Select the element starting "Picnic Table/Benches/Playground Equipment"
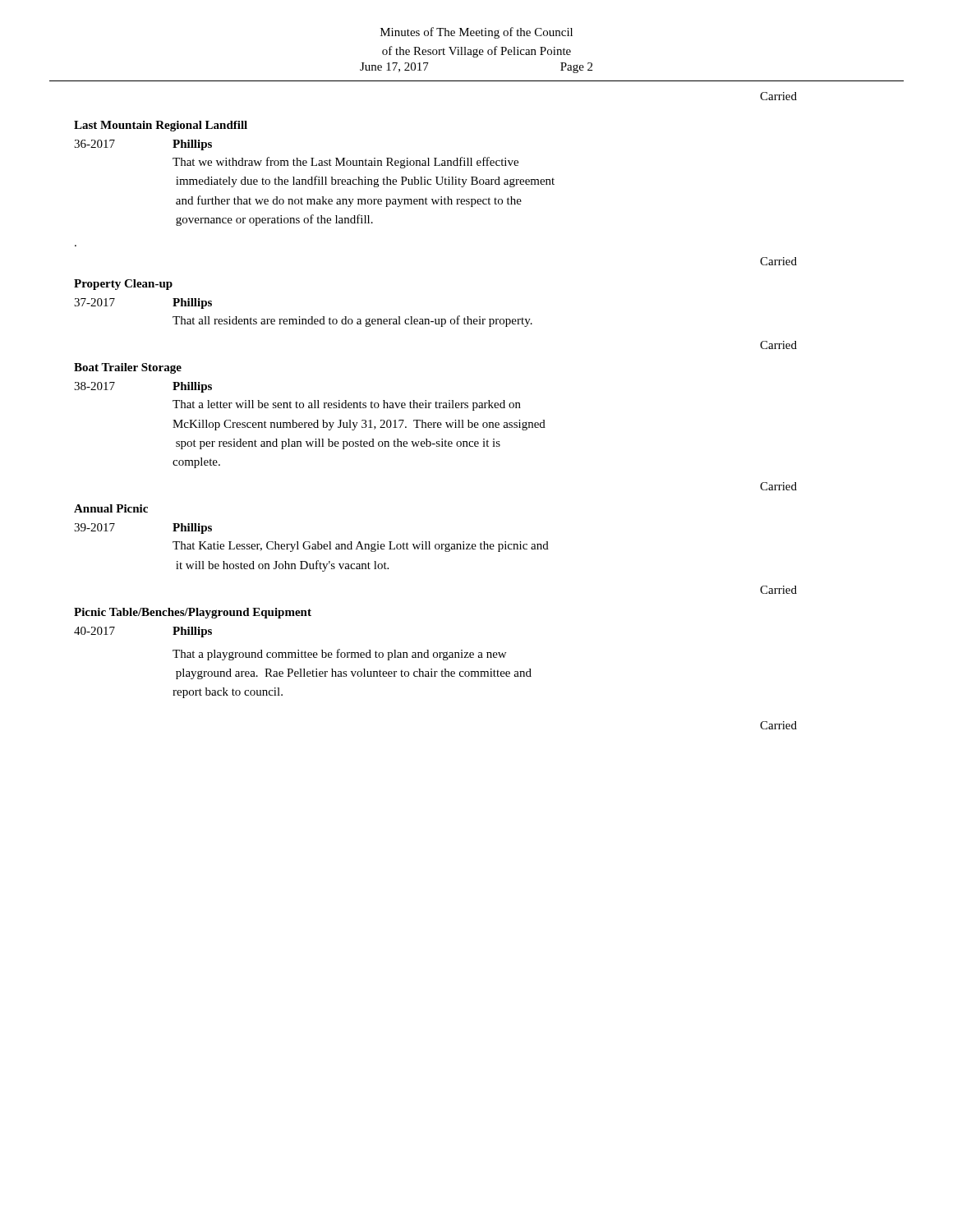Image resolution: width=953 pixels, height=1232 pixels. pos(193,612)
